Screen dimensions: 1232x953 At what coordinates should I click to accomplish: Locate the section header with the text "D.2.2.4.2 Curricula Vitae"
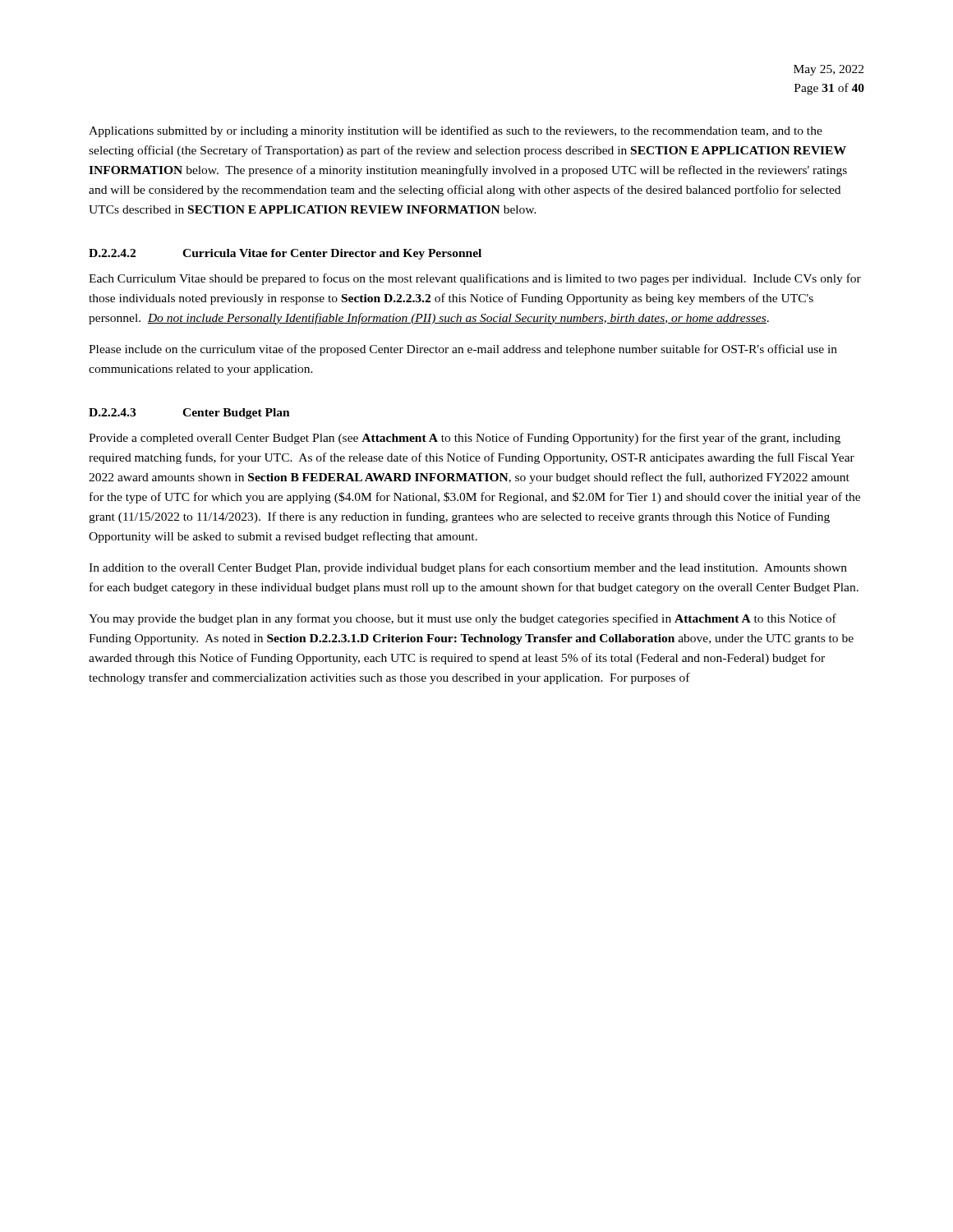pos(285,253)
